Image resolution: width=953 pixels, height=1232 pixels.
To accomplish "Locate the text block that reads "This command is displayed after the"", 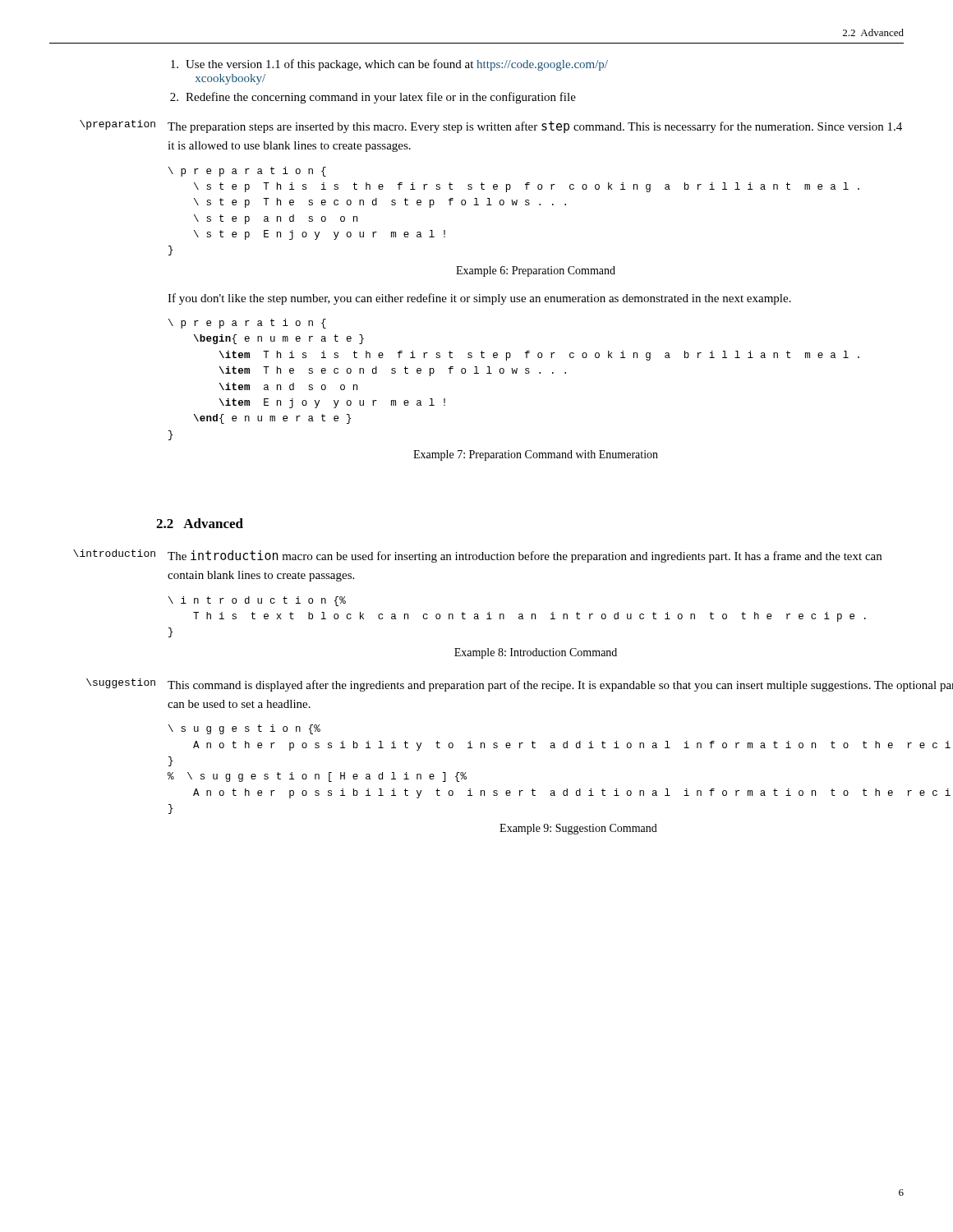I will [560, 695].
